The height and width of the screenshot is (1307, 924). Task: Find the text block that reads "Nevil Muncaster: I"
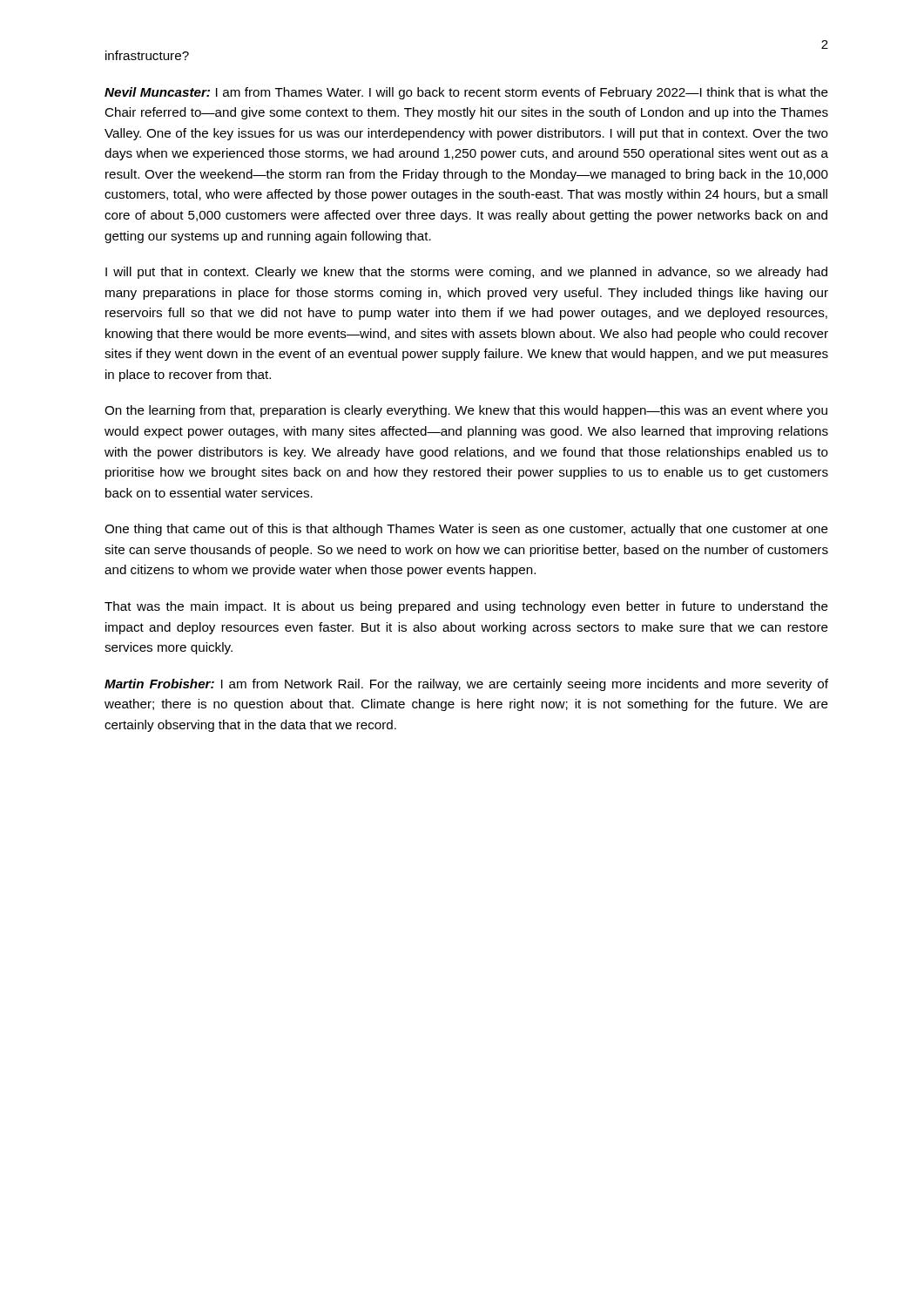point(466,164)
